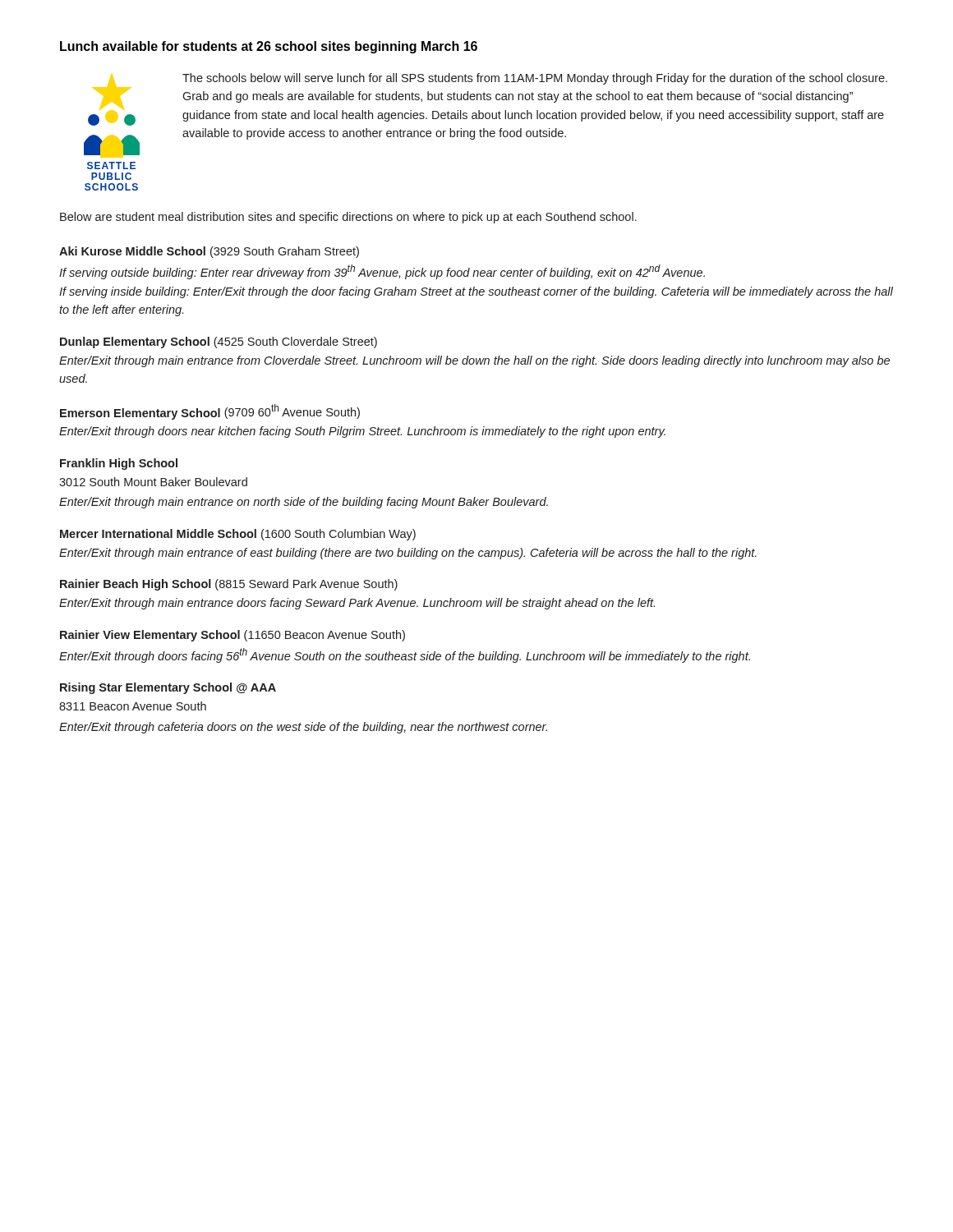This screenshot has width=953, height=1232.
Task: Navigate to the passage starting "Enter/Exit through doors facing"
Action: click(x=405, y=654)
